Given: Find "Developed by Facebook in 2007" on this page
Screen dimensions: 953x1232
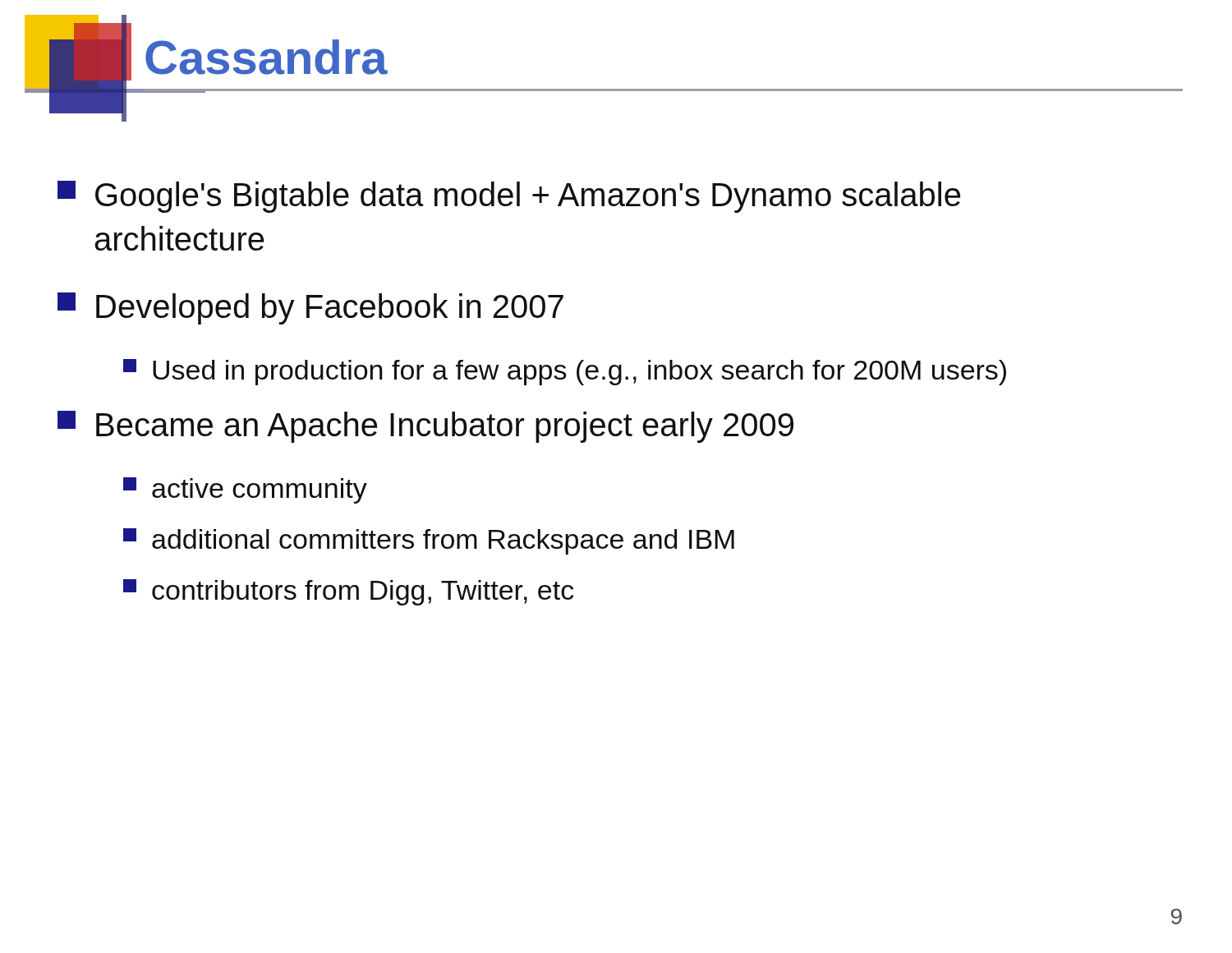Looking at the screenshot, I should coord(311,306).
